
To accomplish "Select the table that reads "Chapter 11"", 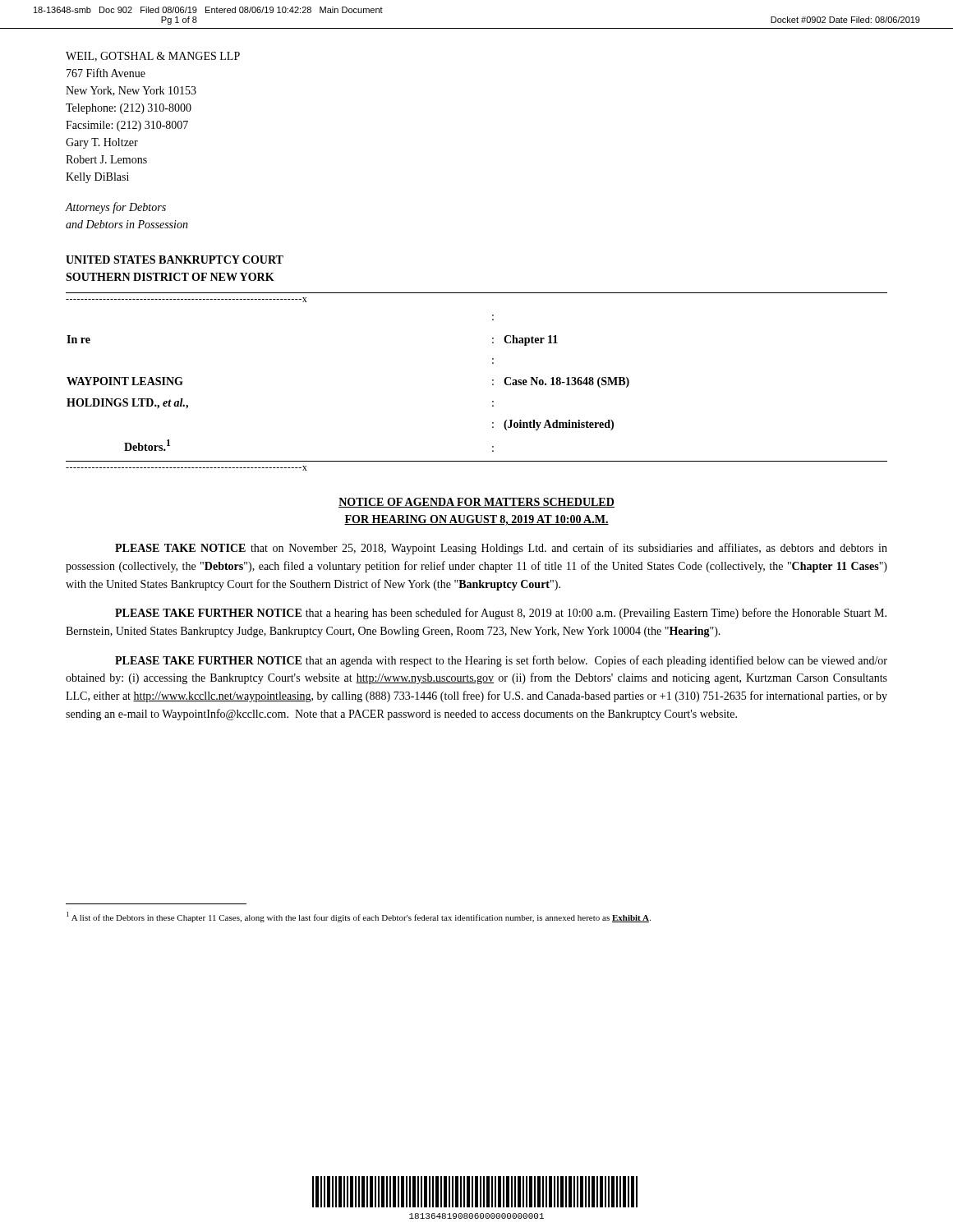I will tap(476, 383).
